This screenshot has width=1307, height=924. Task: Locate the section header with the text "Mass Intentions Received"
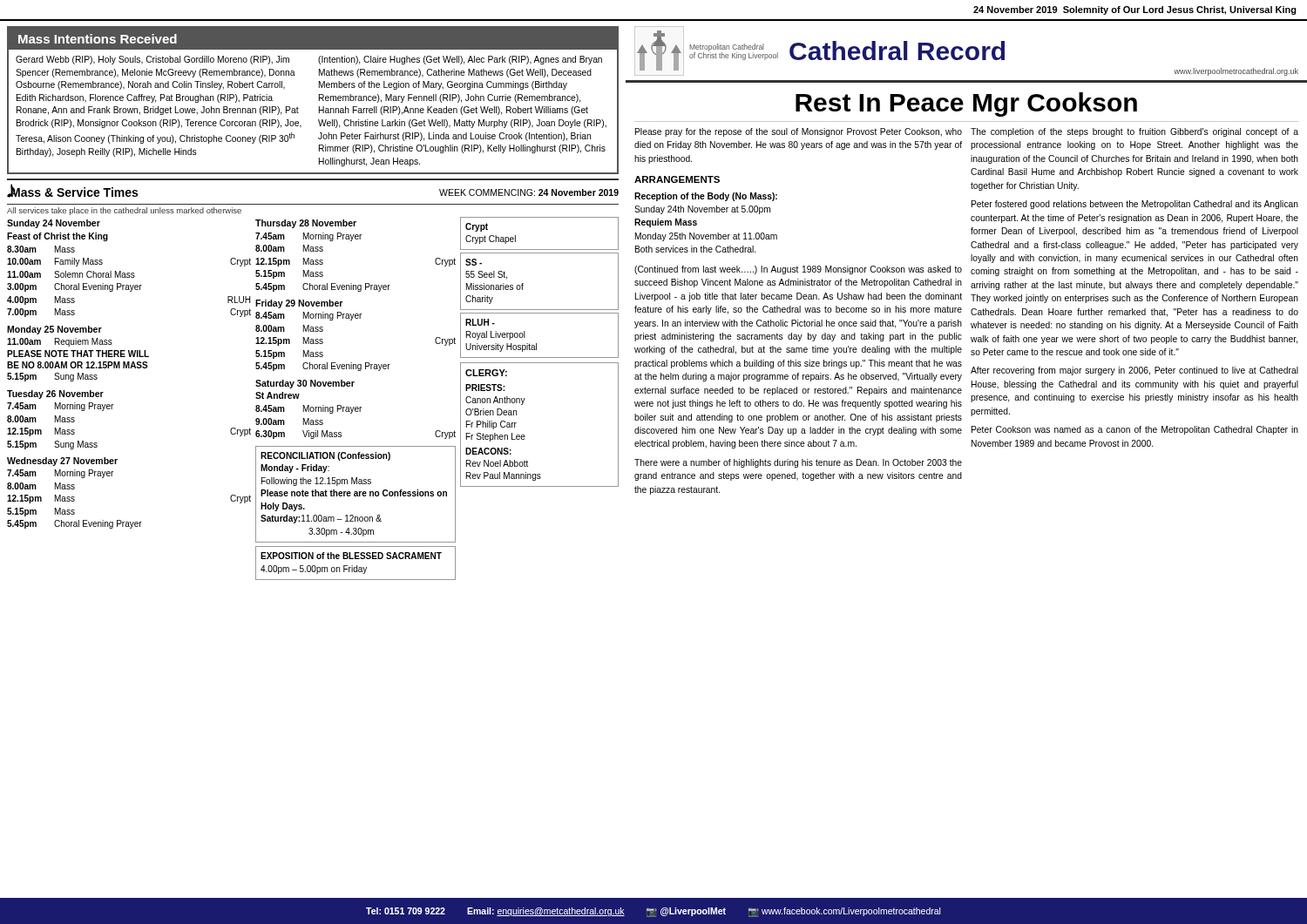313,100
